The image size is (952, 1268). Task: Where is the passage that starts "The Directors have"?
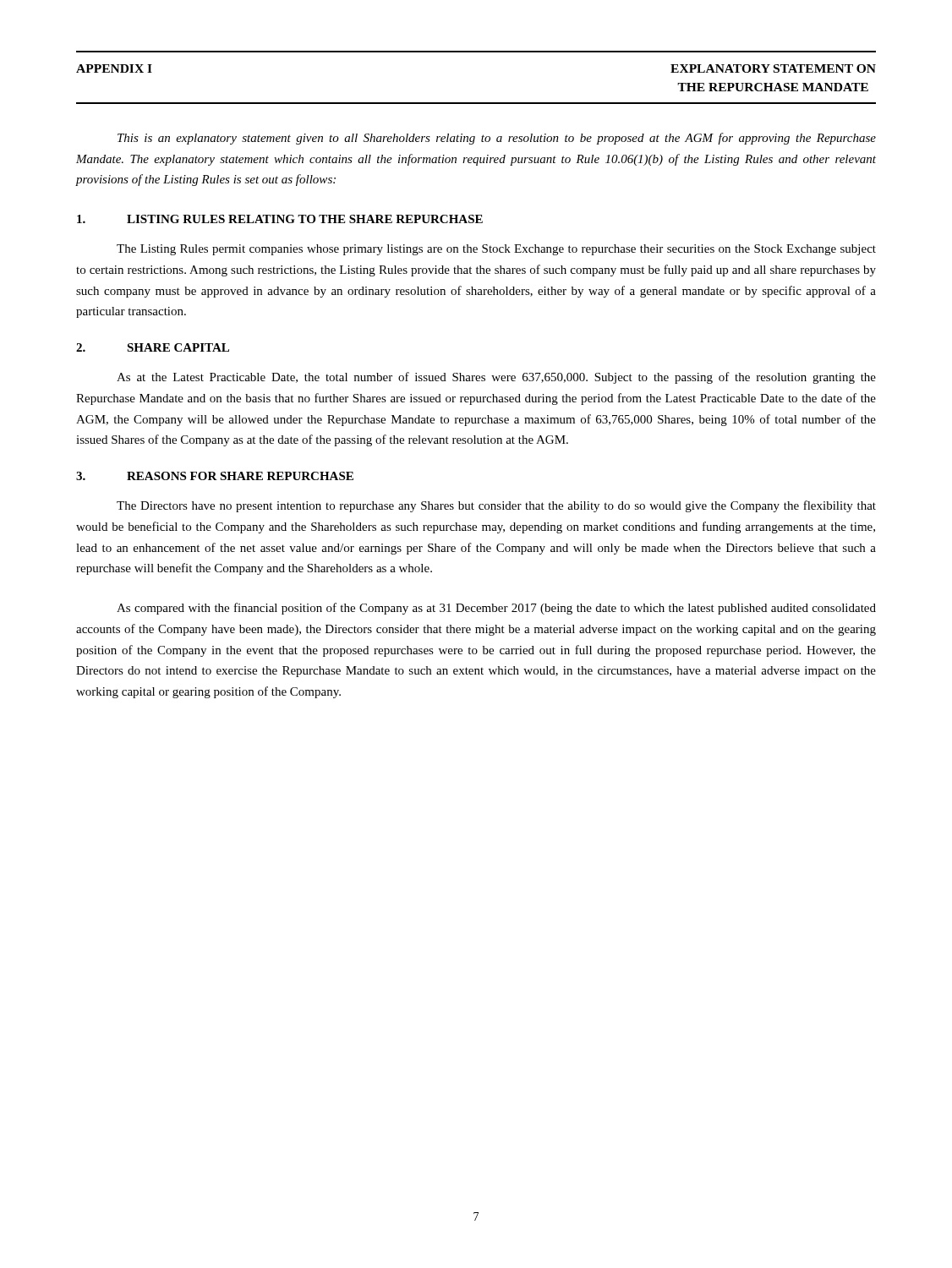coord(476,537)
